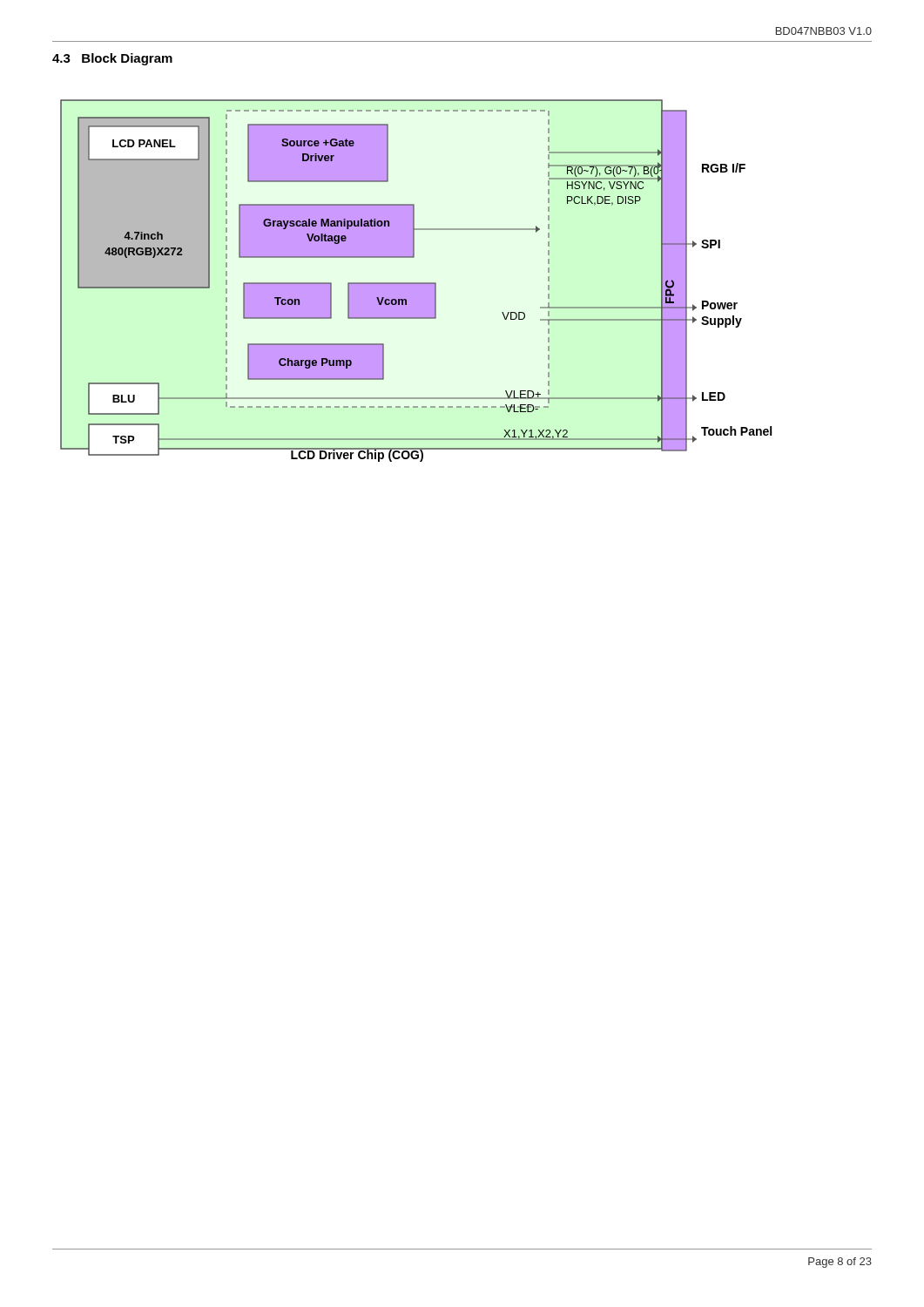The height and width of the screenshot is (1307, 924).
Task: Click where it says "4.3 Block Diagram"
Action: (x=113, y=58)
